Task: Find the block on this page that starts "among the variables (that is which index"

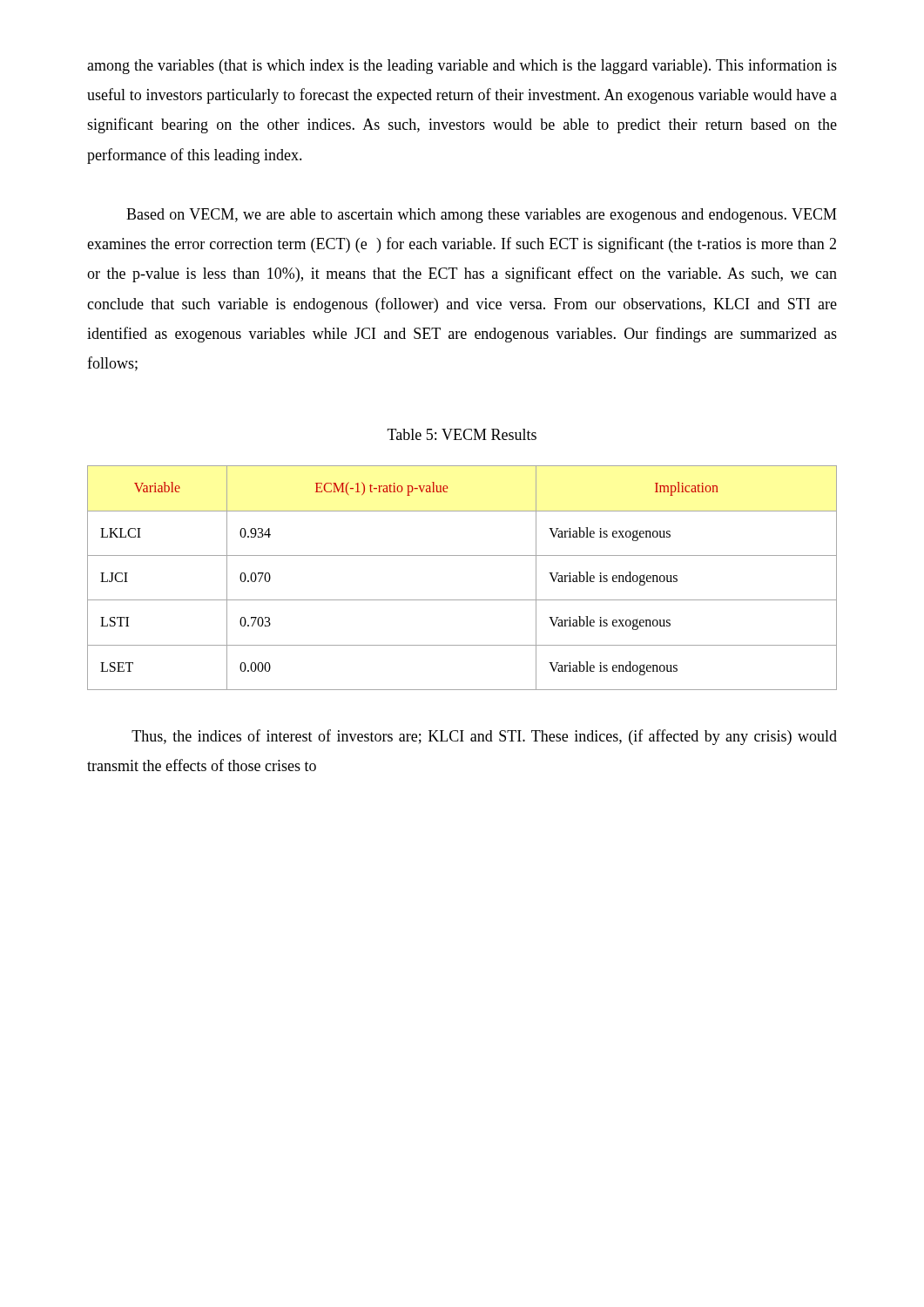Action: (x=462, y=110)
